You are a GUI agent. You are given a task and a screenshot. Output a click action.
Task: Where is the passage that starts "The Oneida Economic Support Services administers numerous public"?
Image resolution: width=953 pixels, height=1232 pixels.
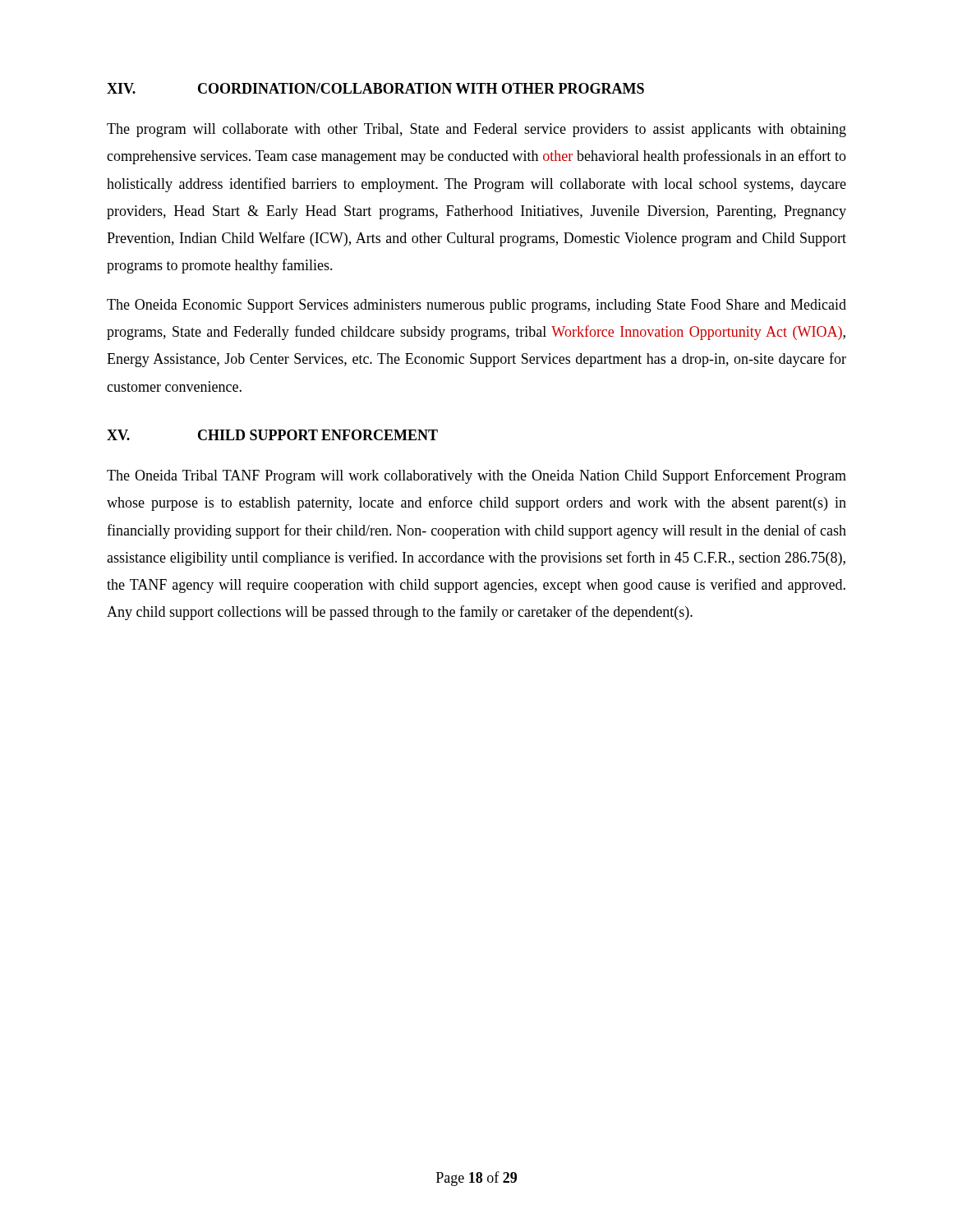(476, 346)
